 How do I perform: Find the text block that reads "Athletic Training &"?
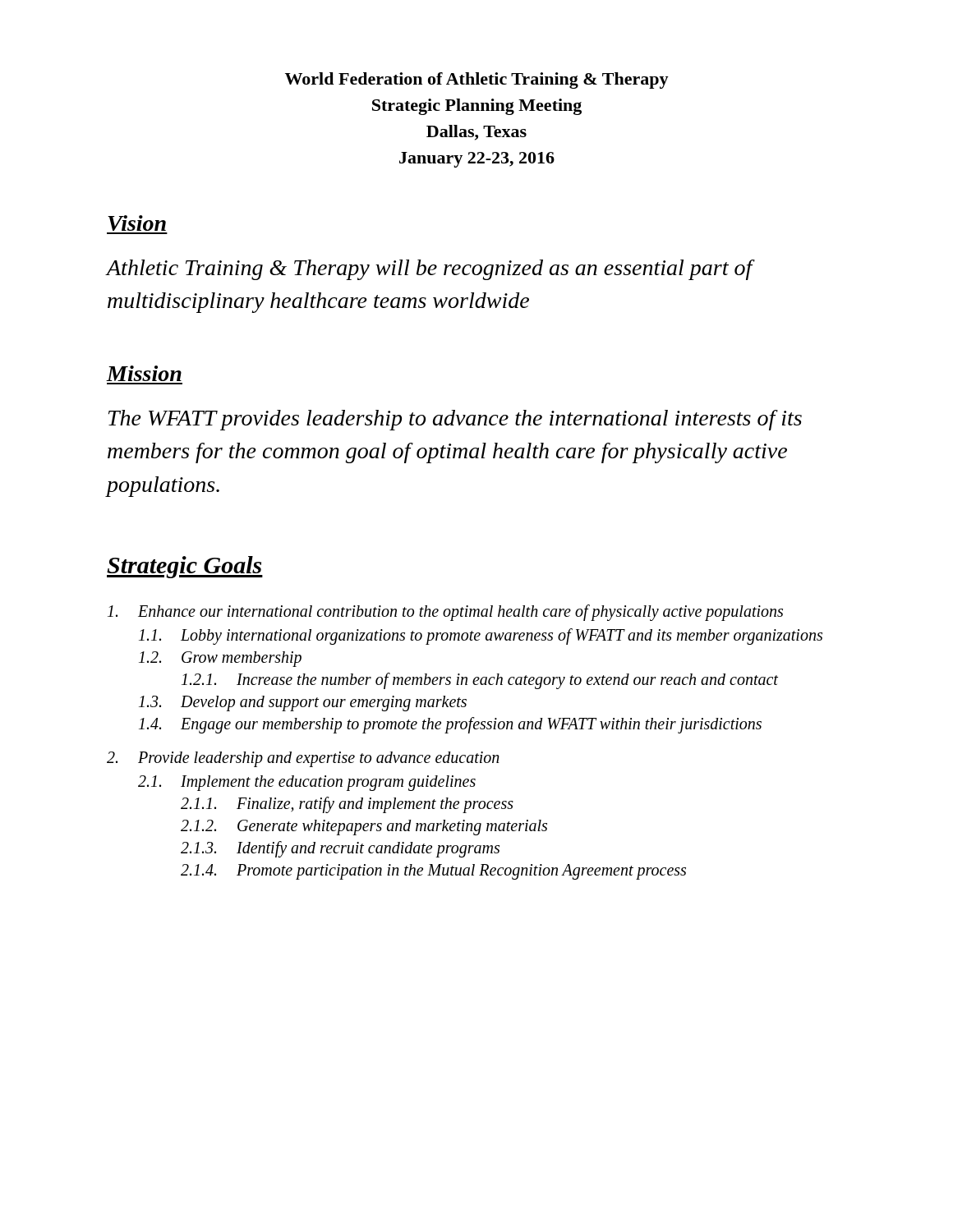pyautogui.click(x=429, y=284)
